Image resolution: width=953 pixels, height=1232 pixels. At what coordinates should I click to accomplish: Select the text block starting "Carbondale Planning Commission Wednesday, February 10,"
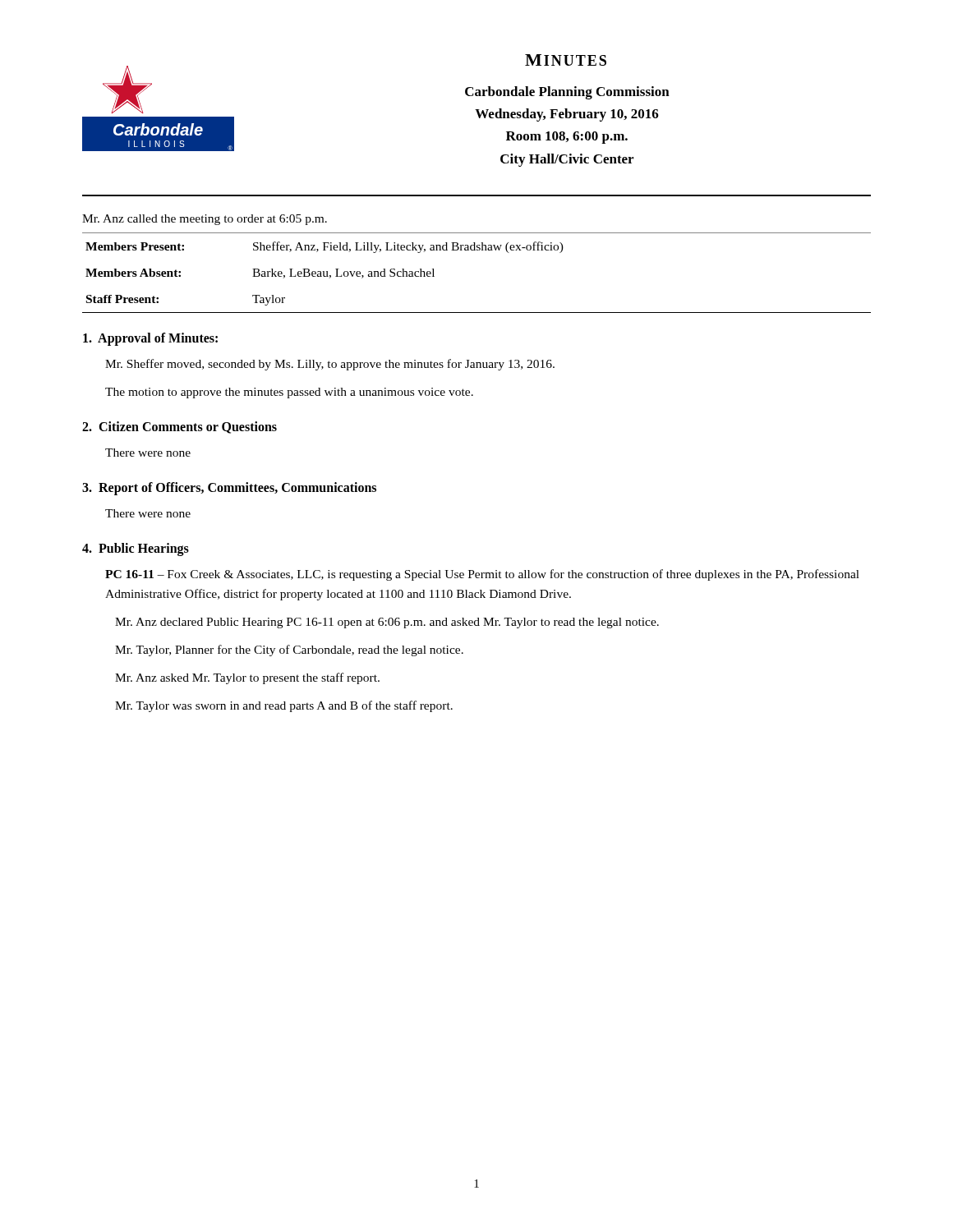point(567,125)
